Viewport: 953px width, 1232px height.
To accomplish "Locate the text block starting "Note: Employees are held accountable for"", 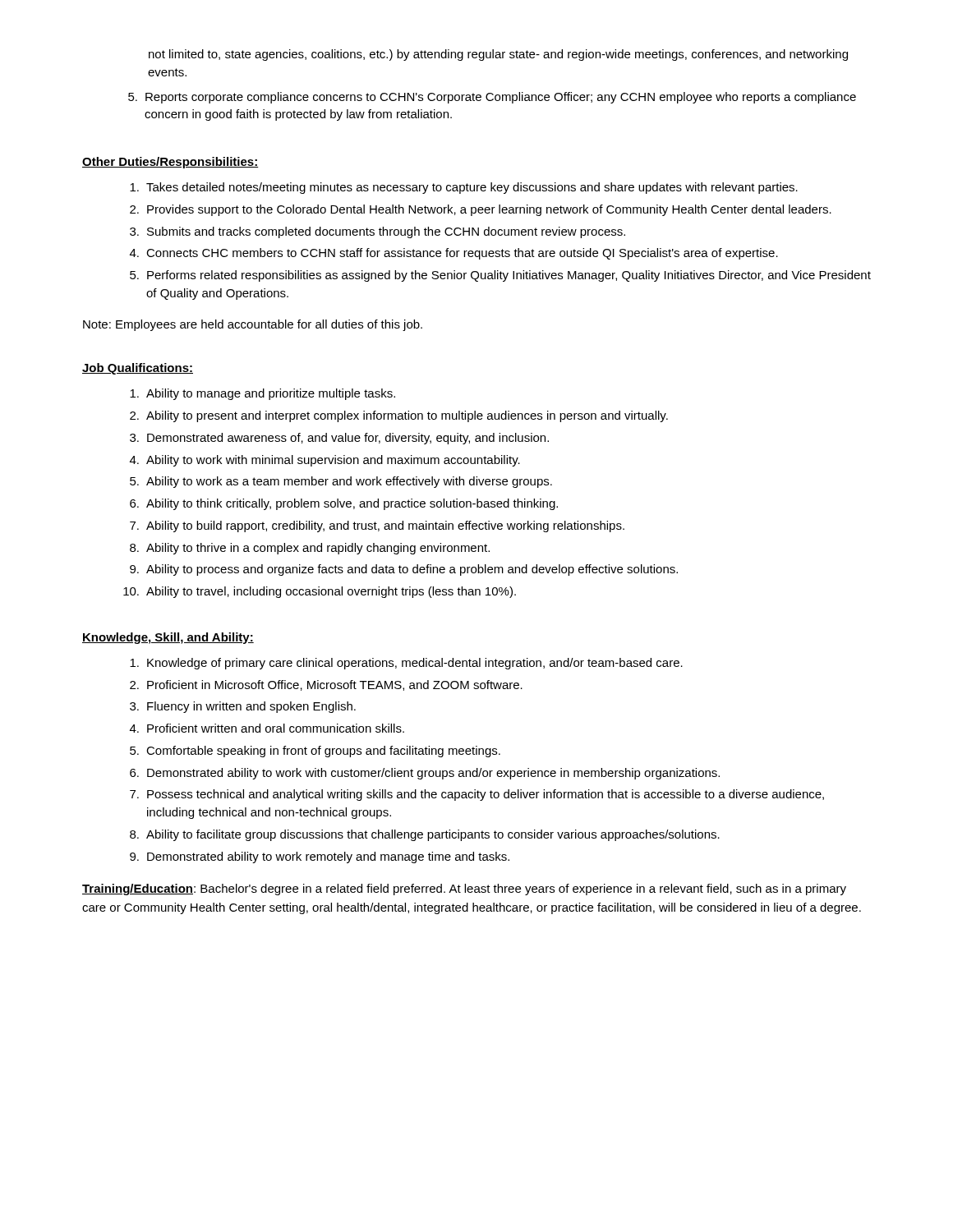I will (253, 324).
